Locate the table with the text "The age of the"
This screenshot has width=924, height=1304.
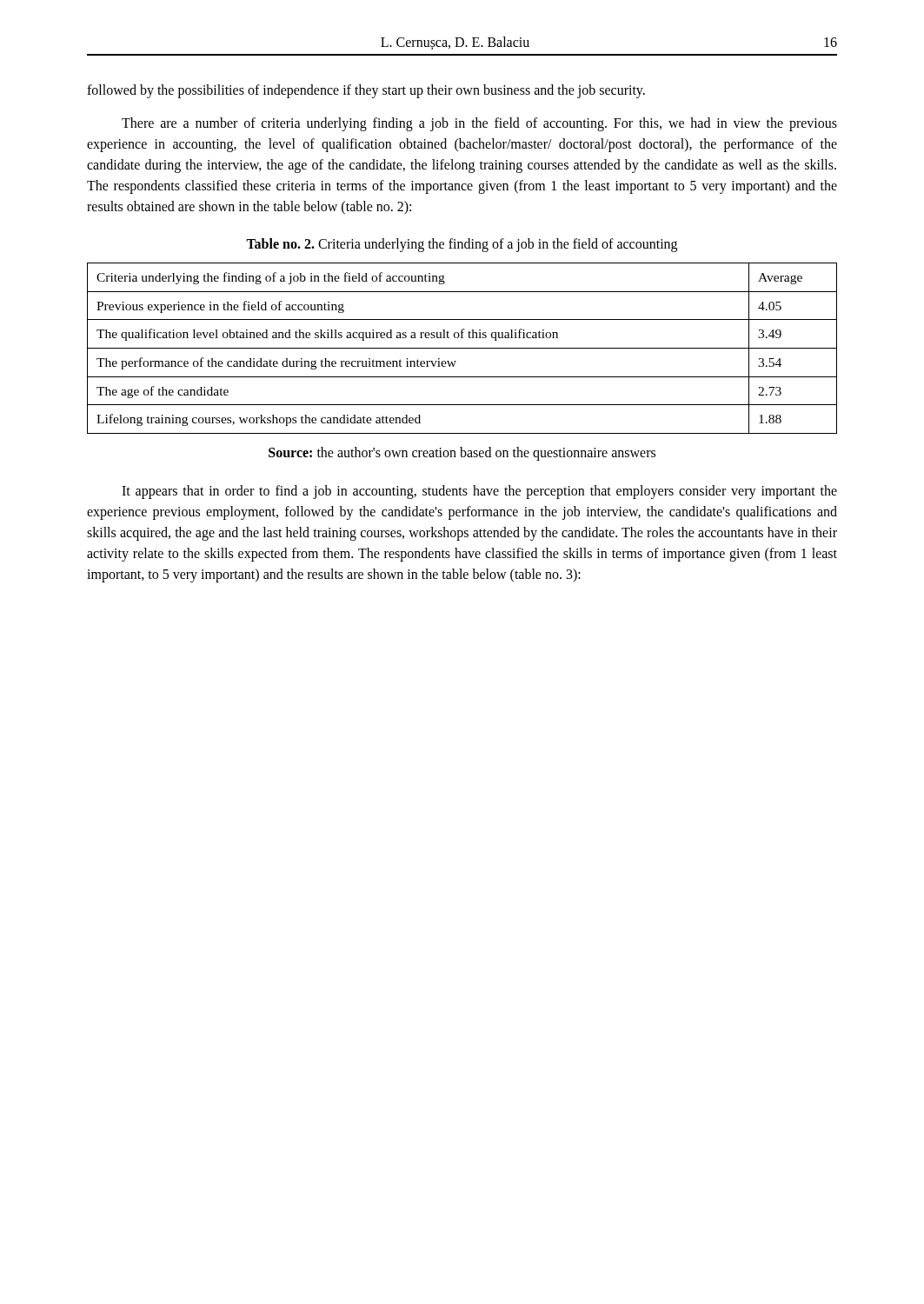click(x=462, y=348)
